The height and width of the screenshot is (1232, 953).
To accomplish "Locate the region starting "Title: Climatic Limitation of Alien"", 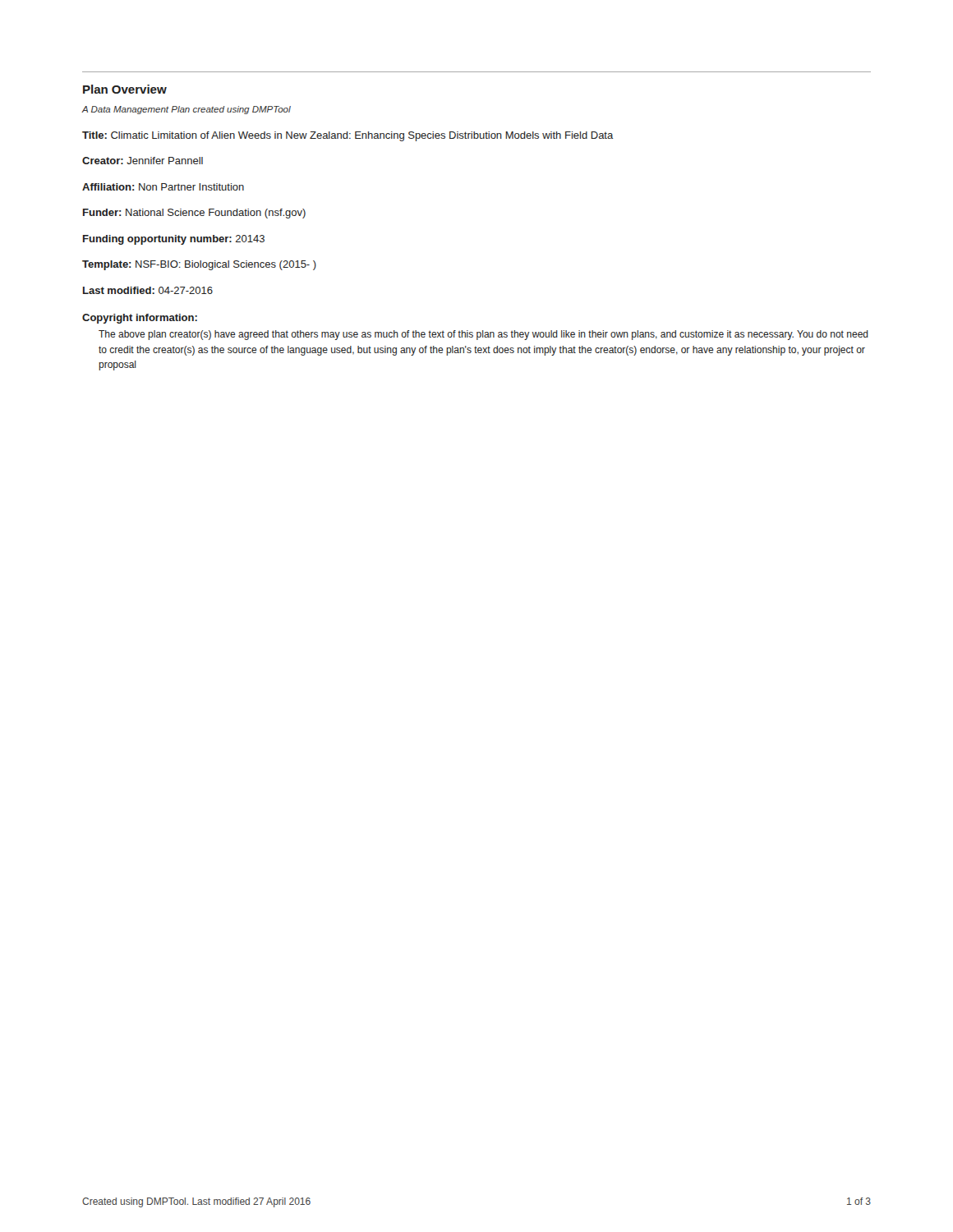I will (348, 135).
